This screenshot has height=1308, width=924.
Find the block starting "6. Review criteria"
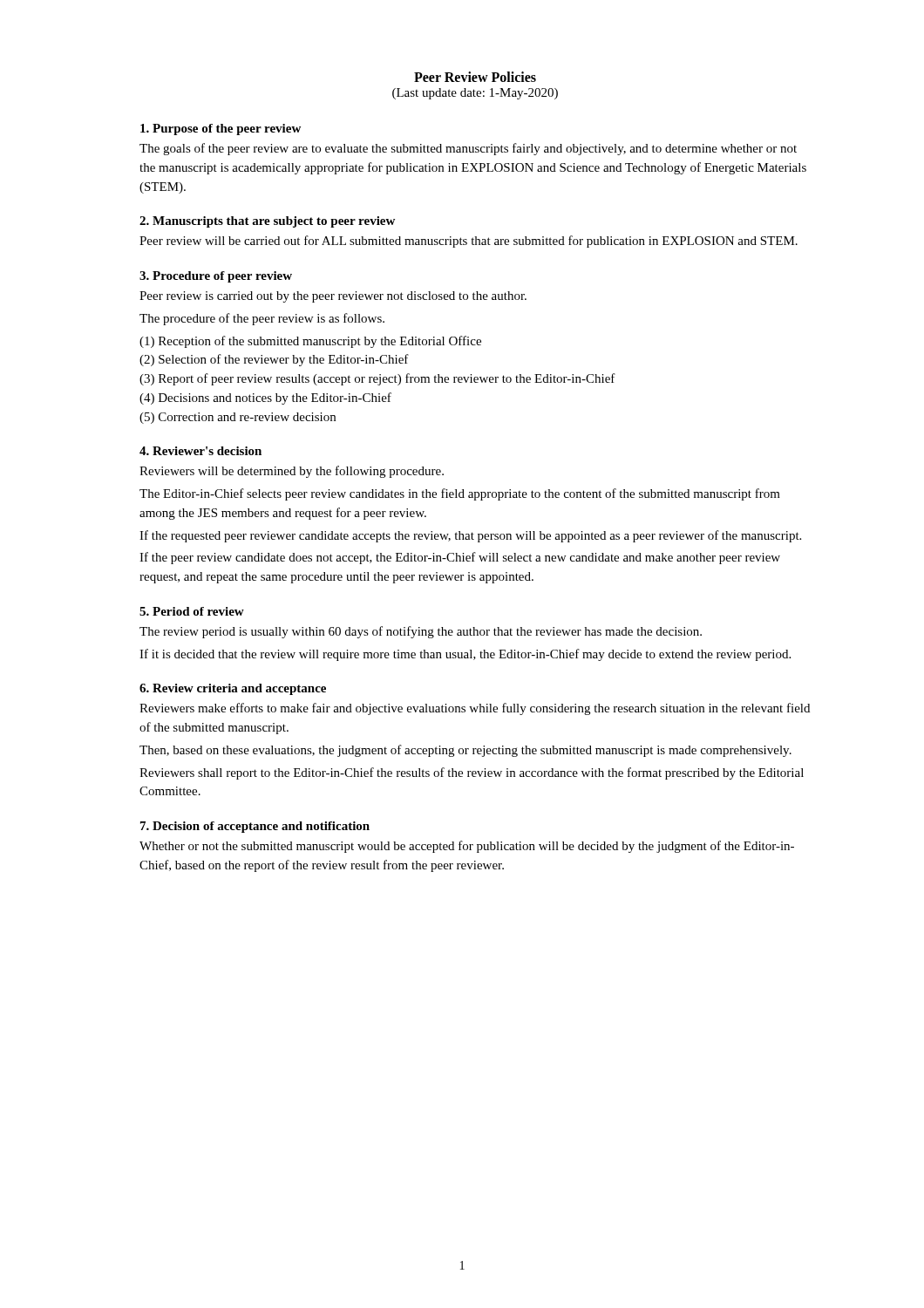(x=233, y=688)
